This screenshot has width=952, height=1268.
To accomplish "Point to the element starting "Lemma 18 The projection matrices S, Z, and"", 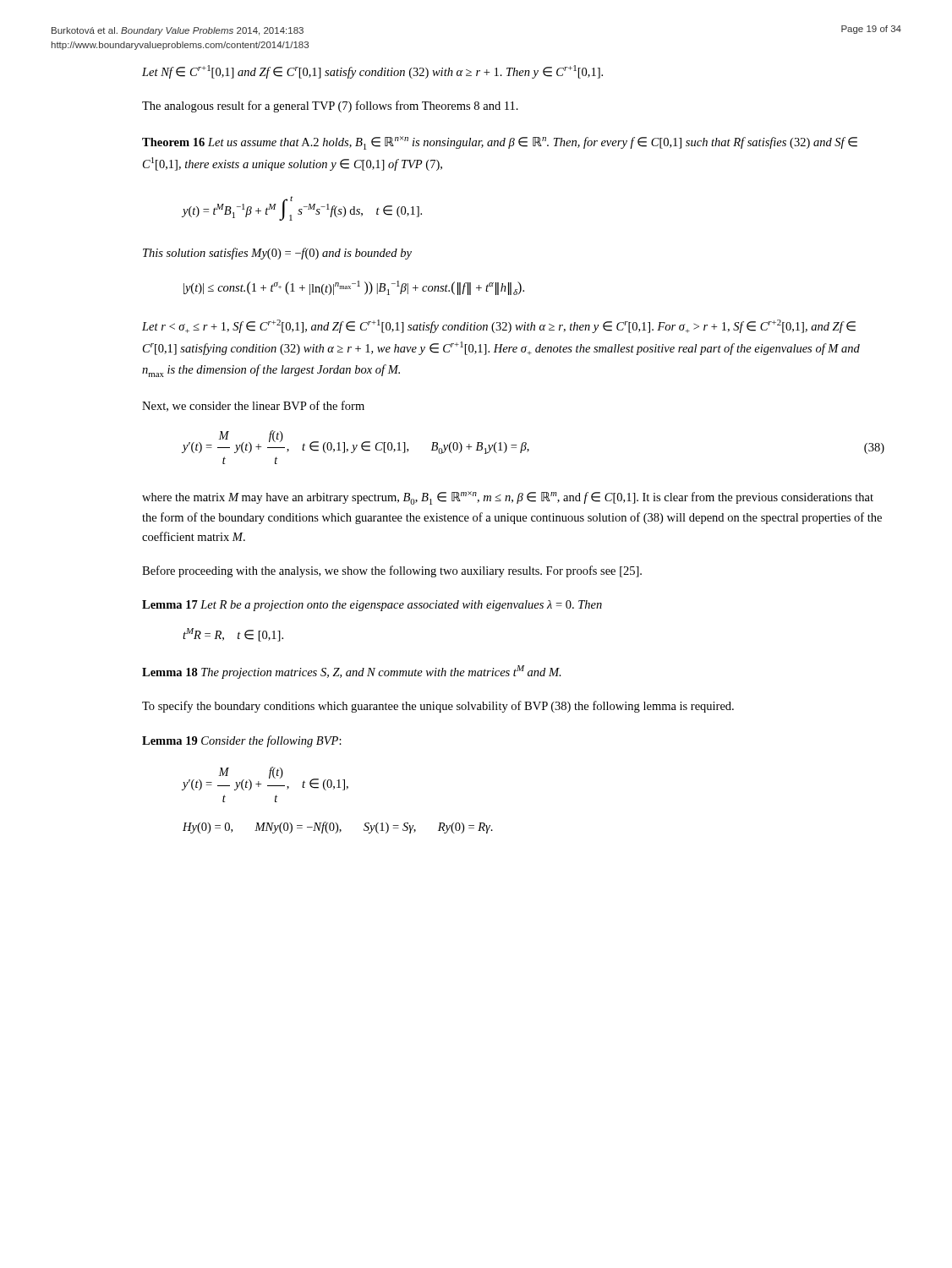I will point(352,671).
